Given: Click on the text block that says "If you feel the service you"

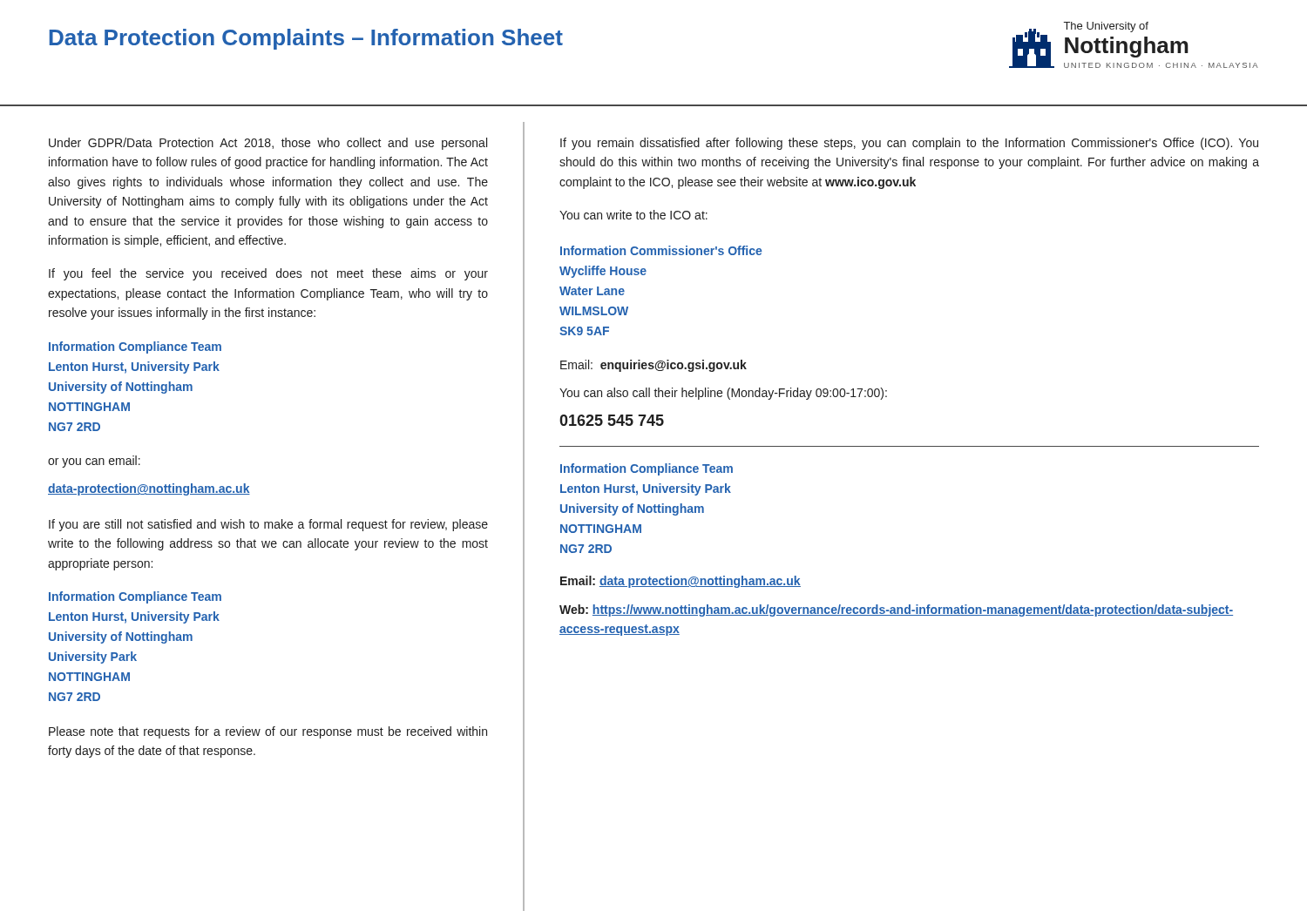Looking at the screenshot, I should coord(268,293).
